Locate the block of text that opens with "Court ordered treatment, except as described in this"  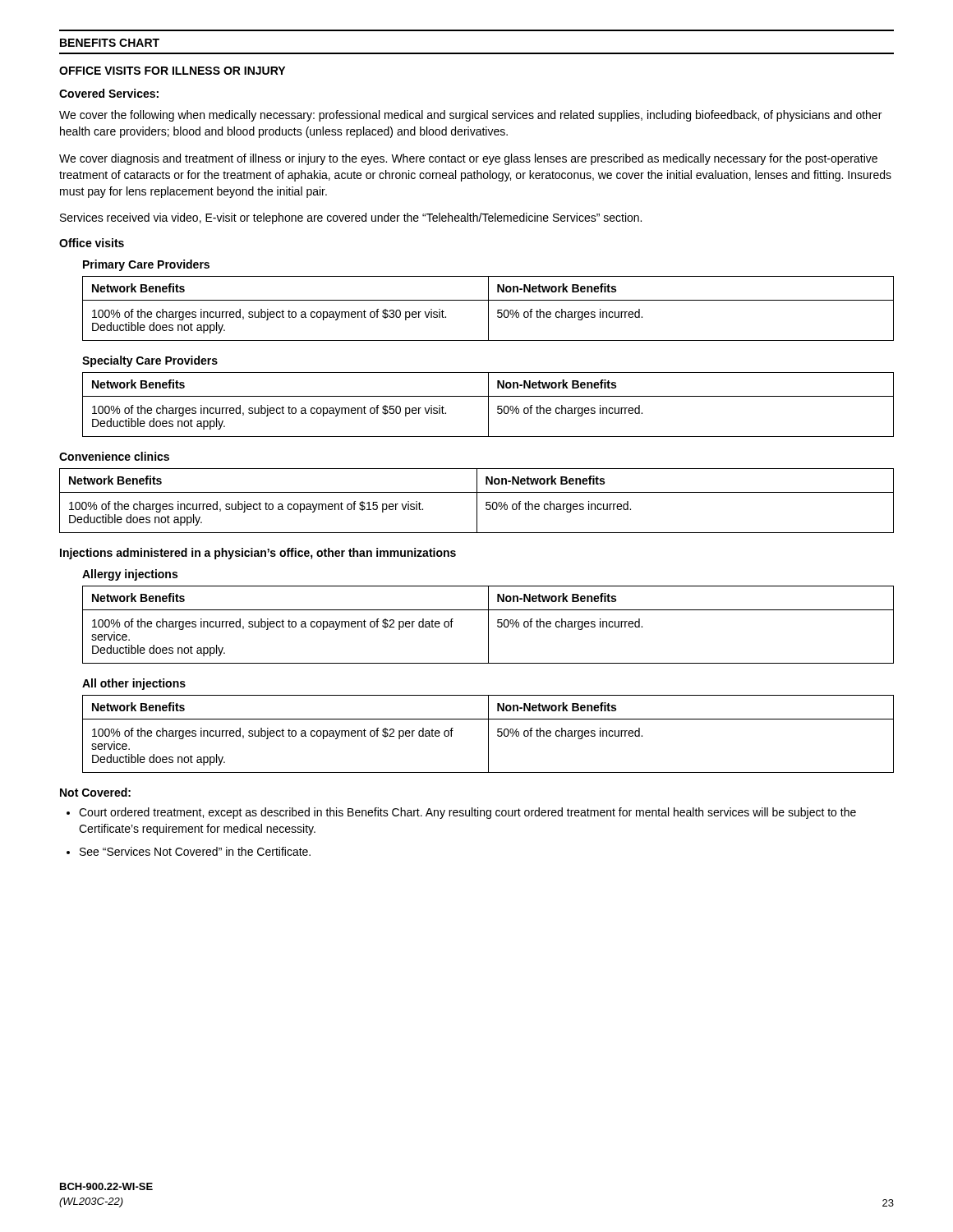(x=468, y=821)
